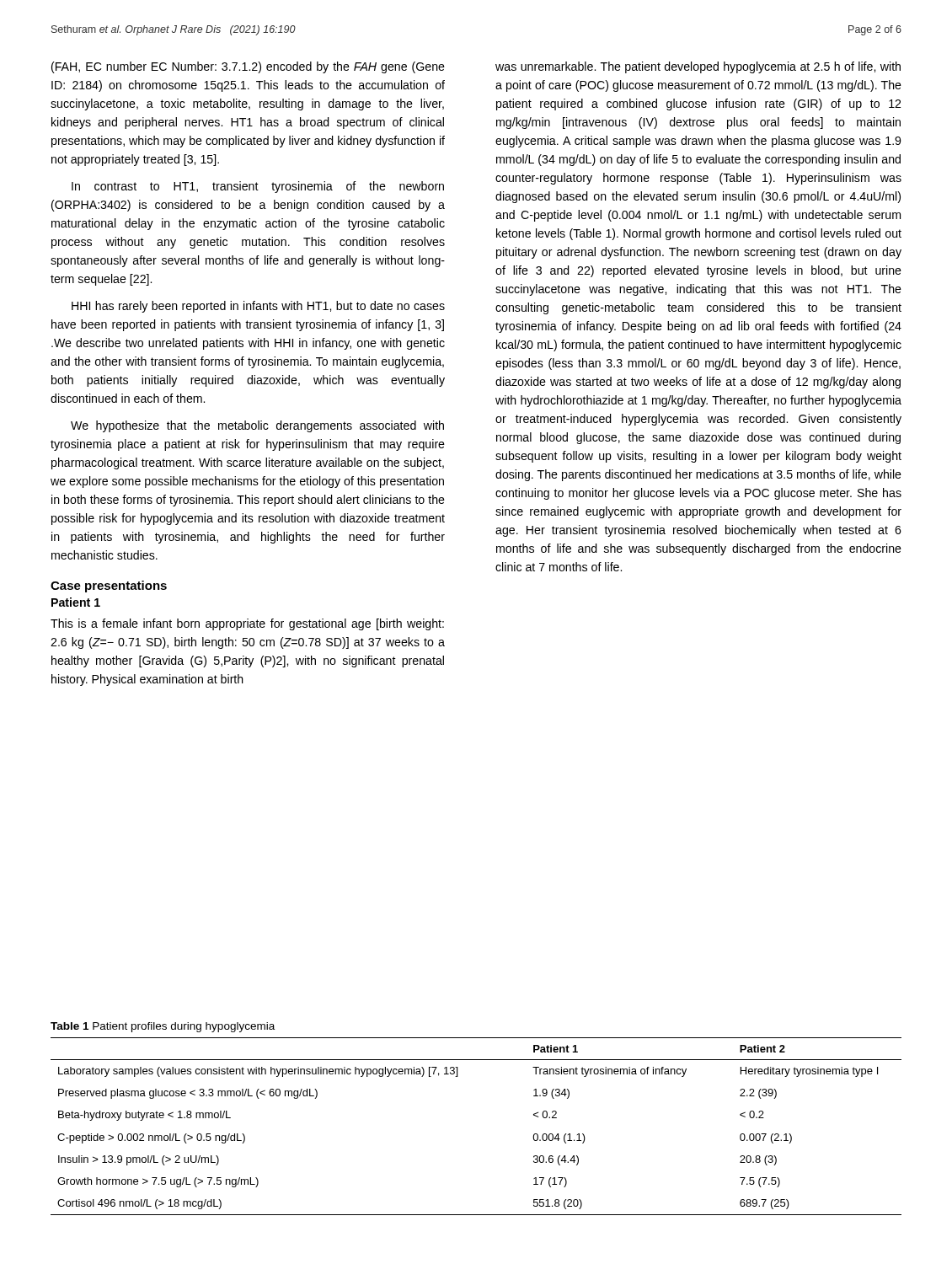The image size is (952, 1264).
Task: Point to the region starting "(FAH, EC number EC"
Action: (x=248, y=113)
